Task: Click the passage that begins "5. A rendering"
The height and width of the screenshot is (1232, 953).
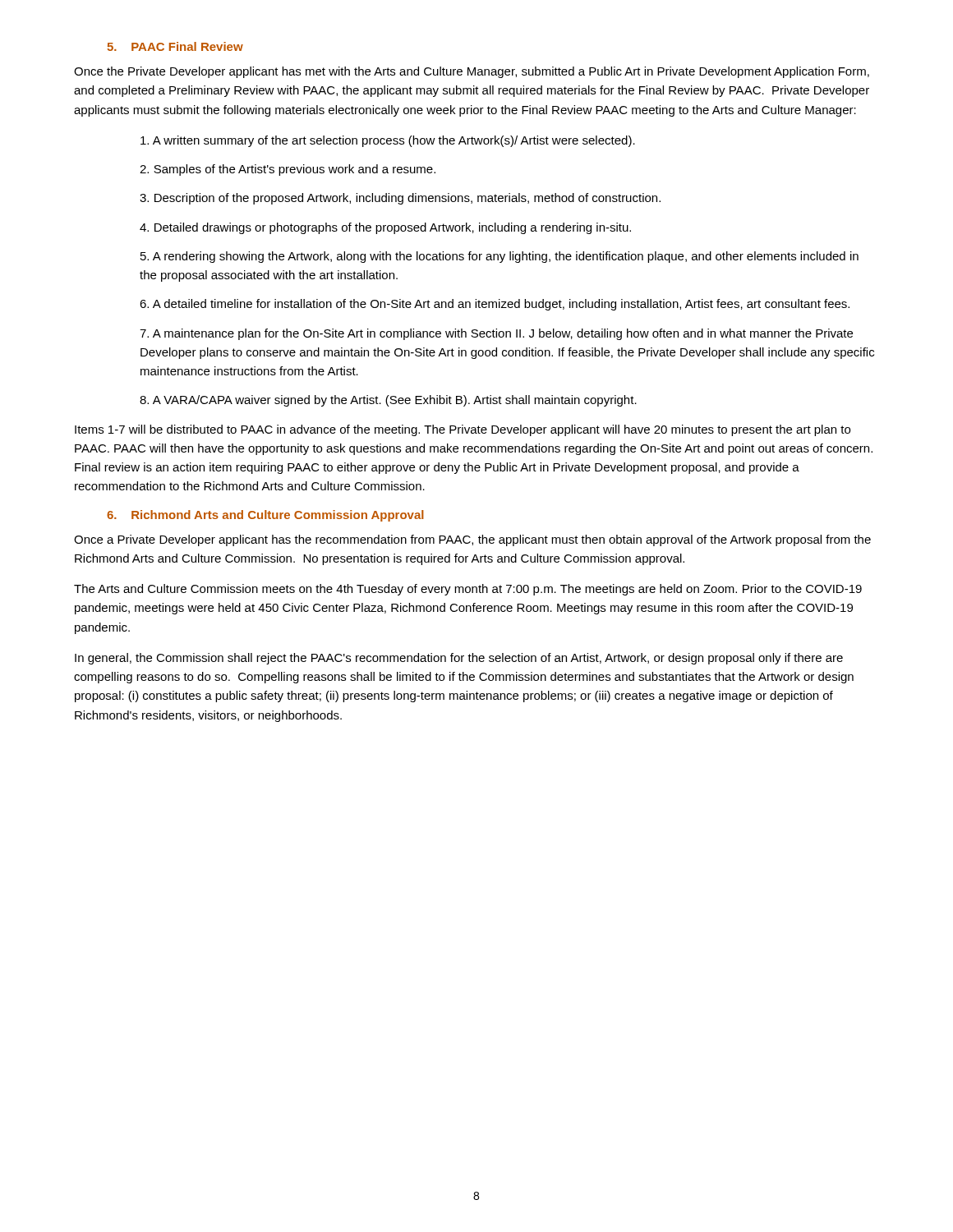Action: 499,265
